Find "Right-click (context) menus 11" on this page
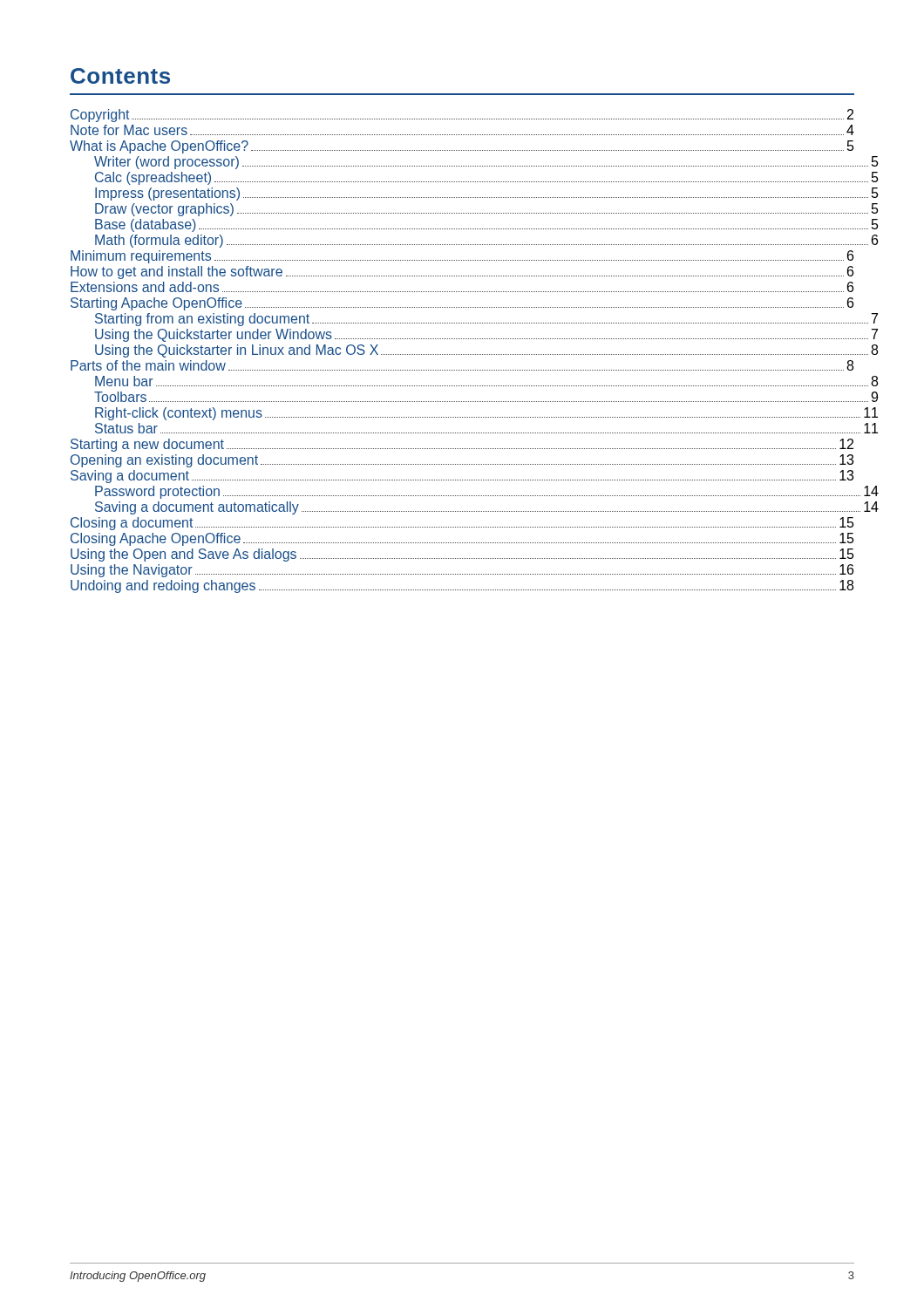This screenshot has height=1308, width=924. (x=462, y=413)
